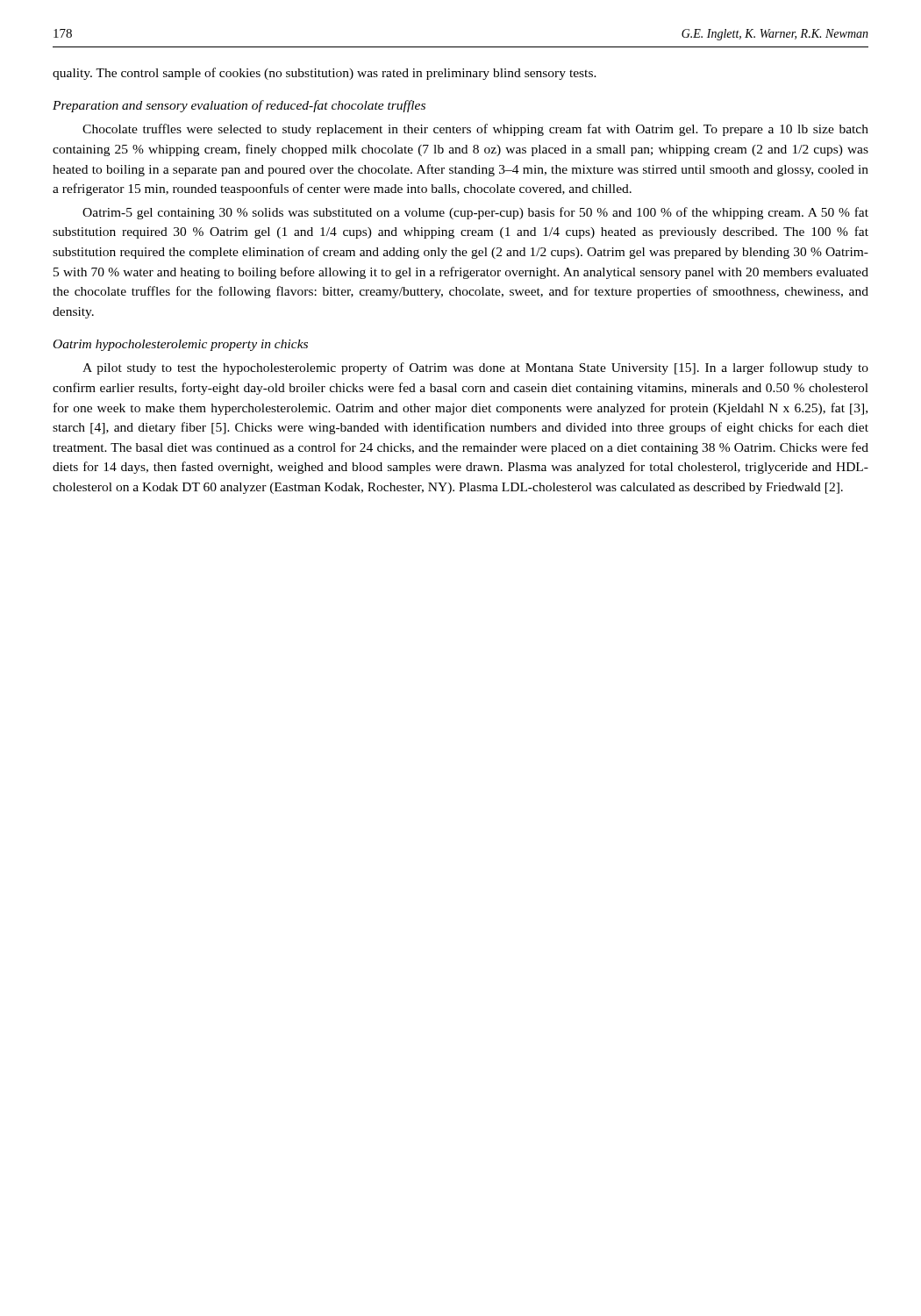The image size is (921, 1316).
Task: Find the passage starting "Preparation and sensory evaluation of reduced-fat chocolate truffles"
Action: [239, 105]
